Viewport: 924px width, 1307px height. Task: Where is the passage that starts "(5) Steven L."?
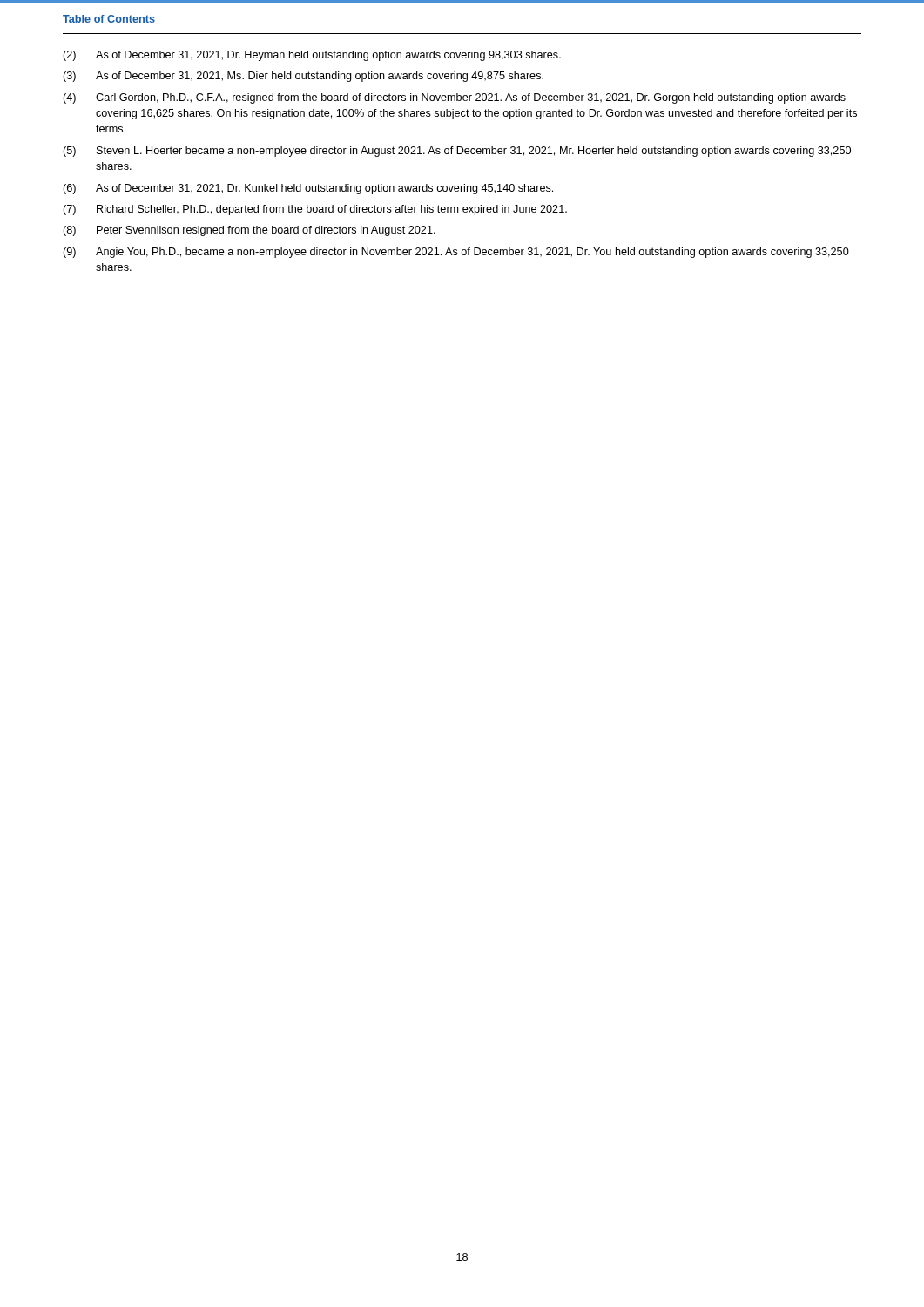462,159
